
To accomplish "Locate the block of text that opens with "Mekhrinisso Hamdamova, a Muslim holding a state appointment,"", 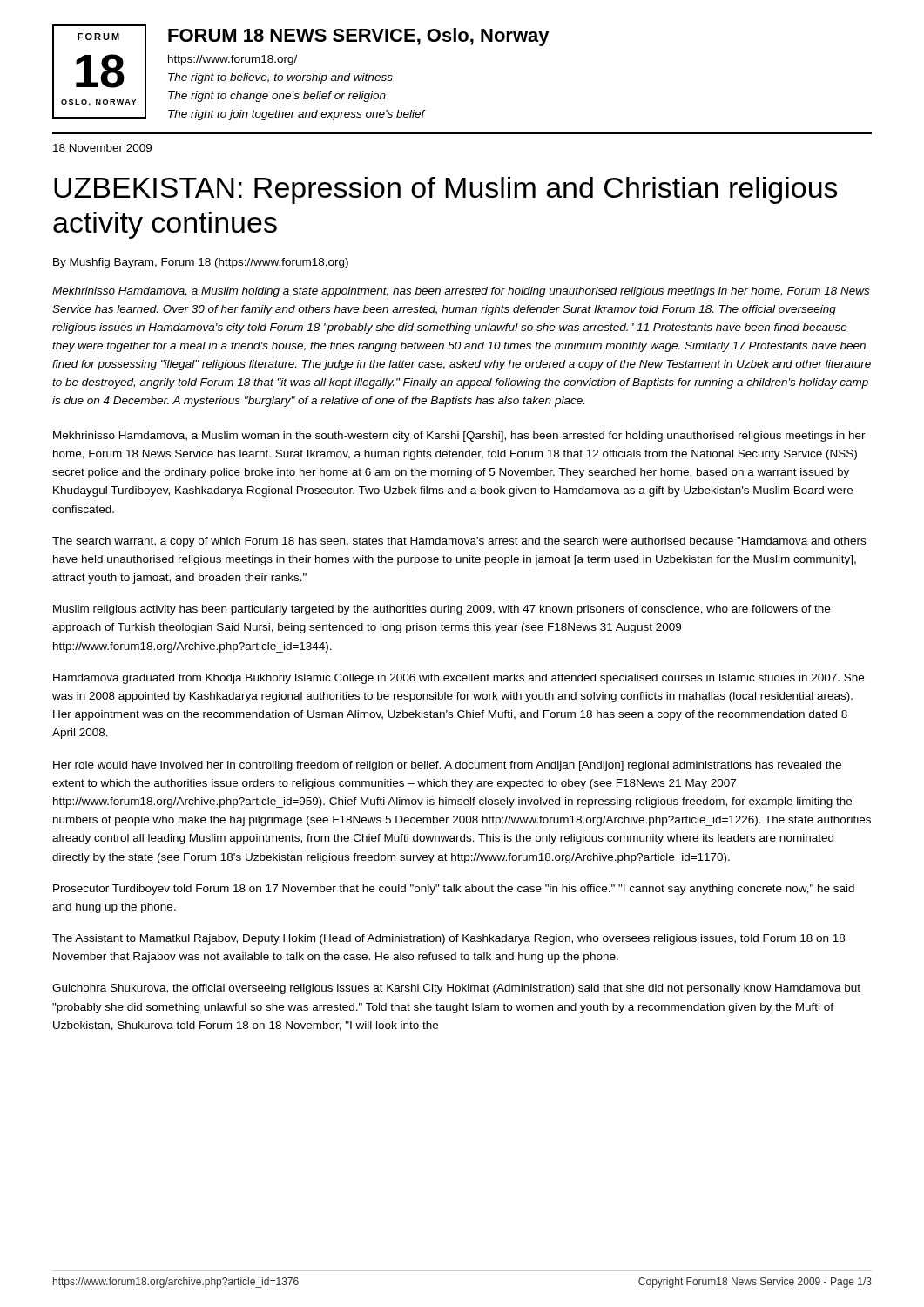I will [462, 346].
